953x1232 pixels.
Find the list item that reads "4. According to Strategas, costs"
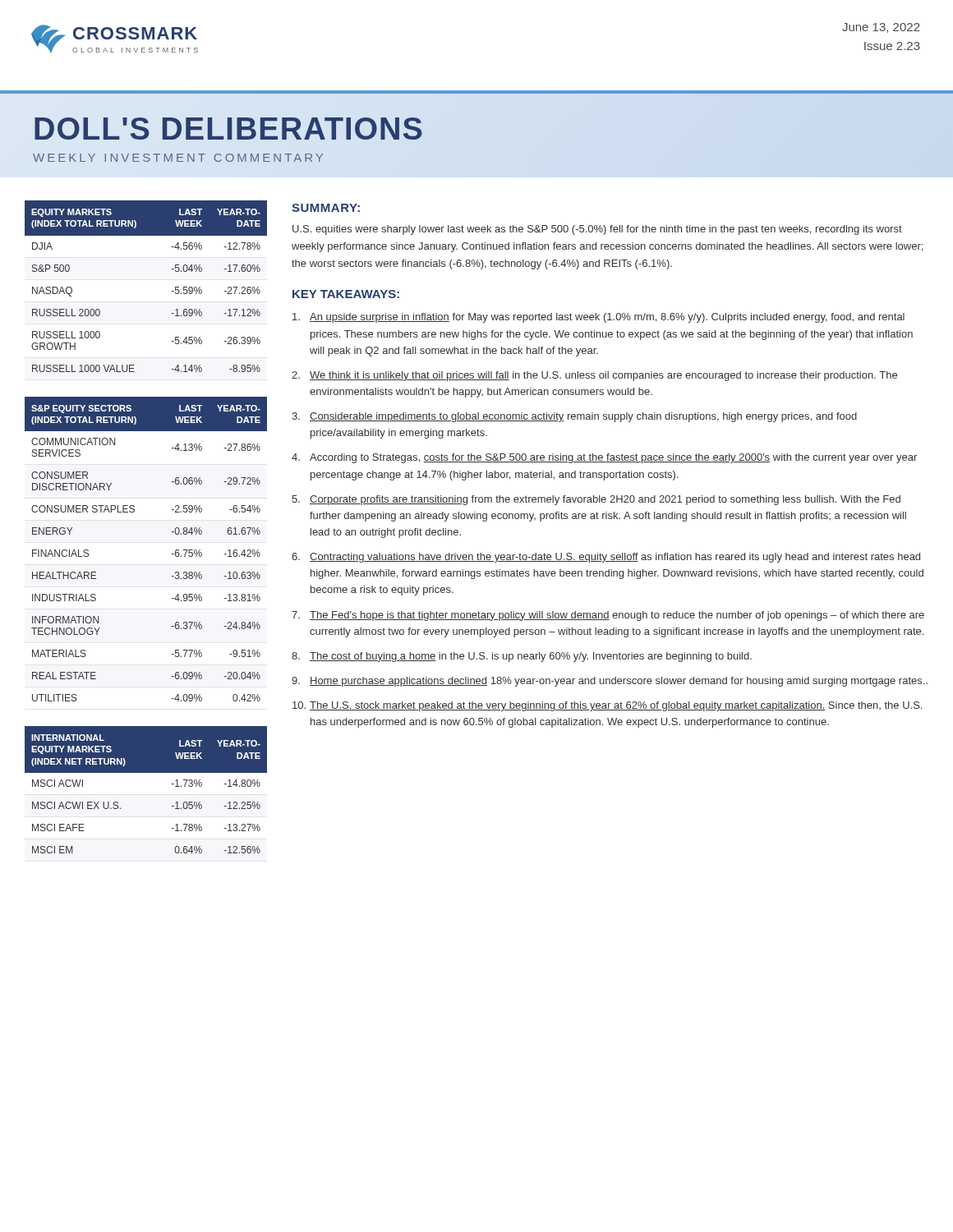[610, 466]
